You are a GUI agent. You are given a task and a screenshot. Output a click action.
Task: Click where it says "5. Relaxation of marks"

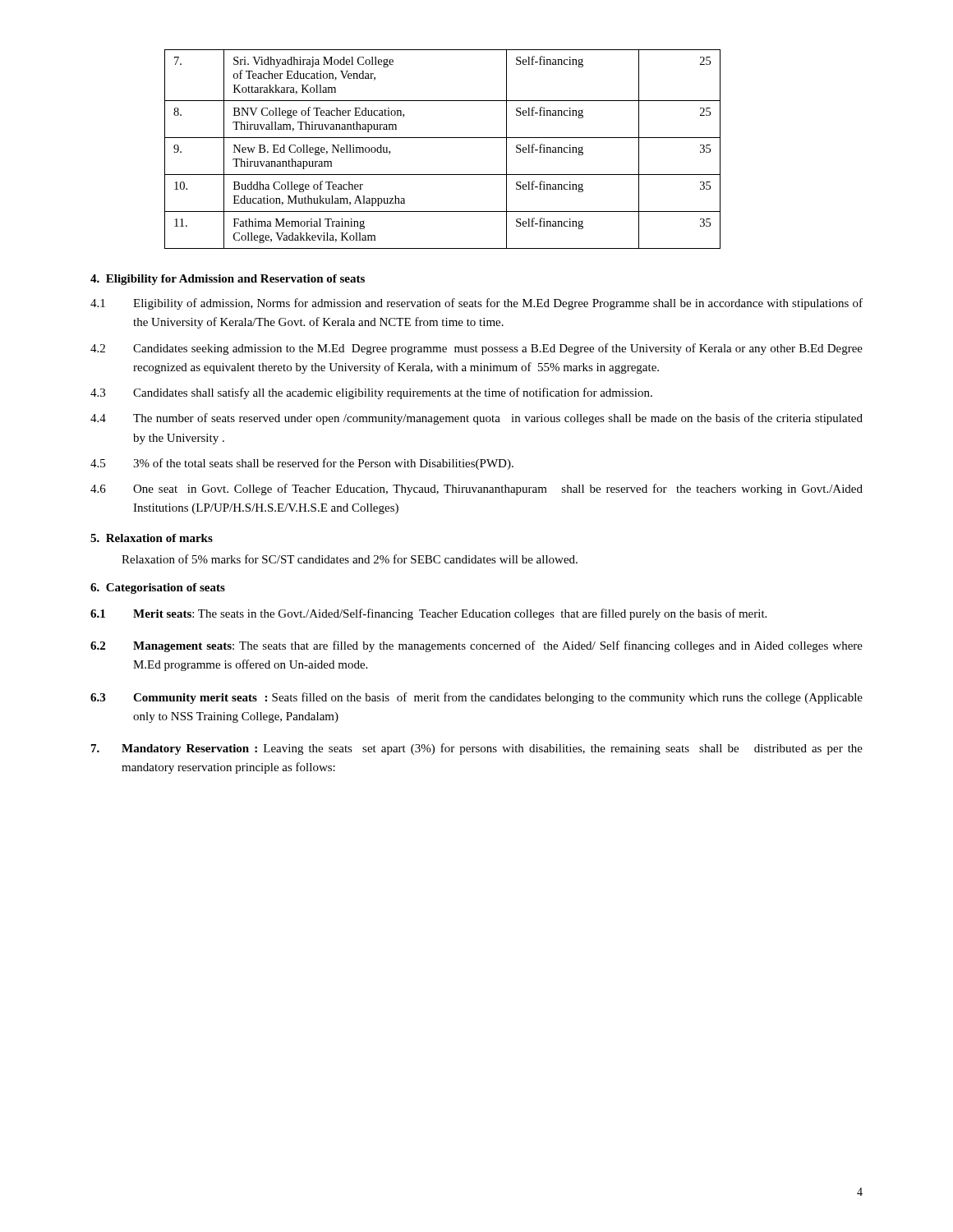pos(151,538)
